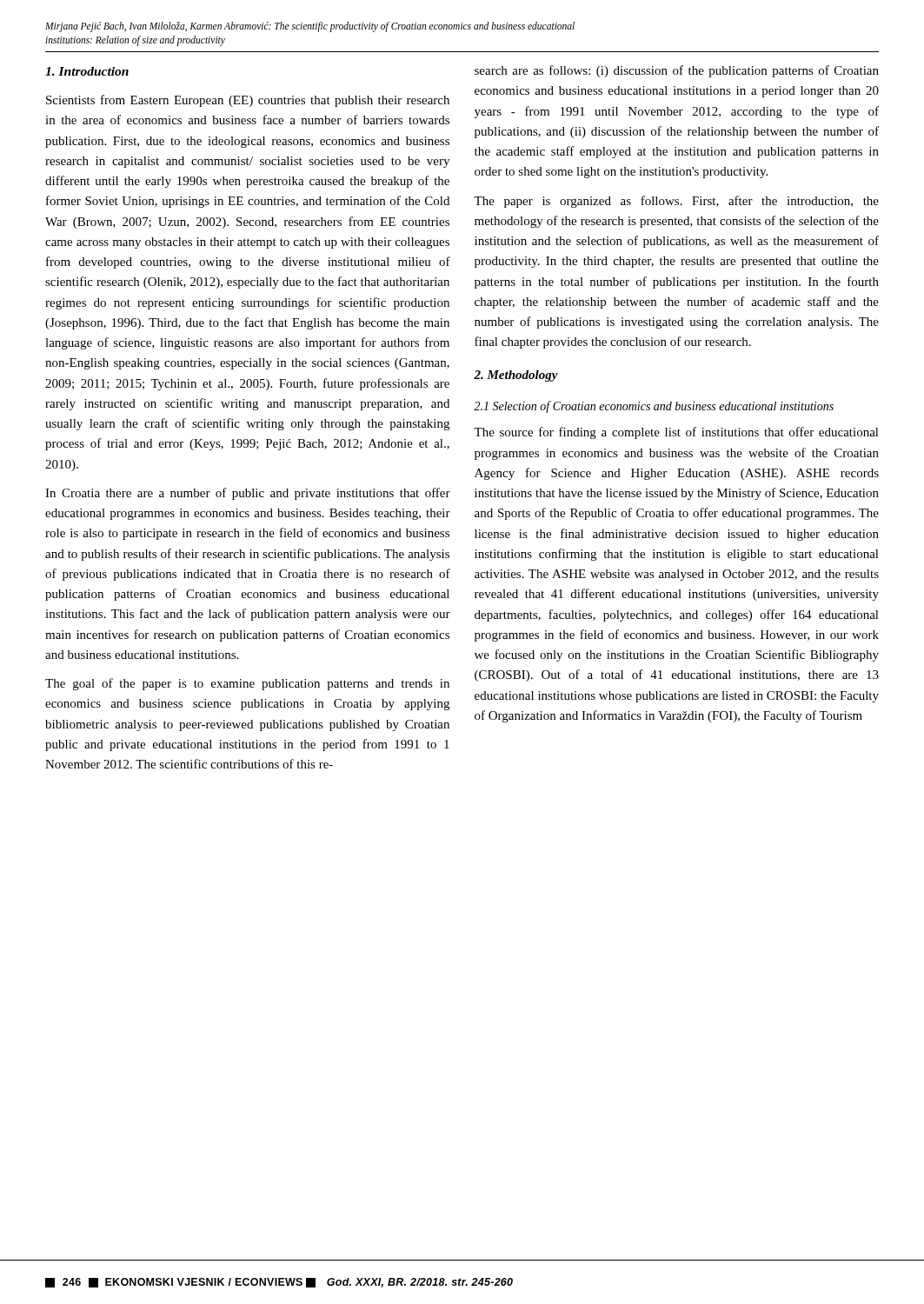Click where it says "2. Methodology"
The height and width of the screenshot is (1304, 924).
pos(516,374)
